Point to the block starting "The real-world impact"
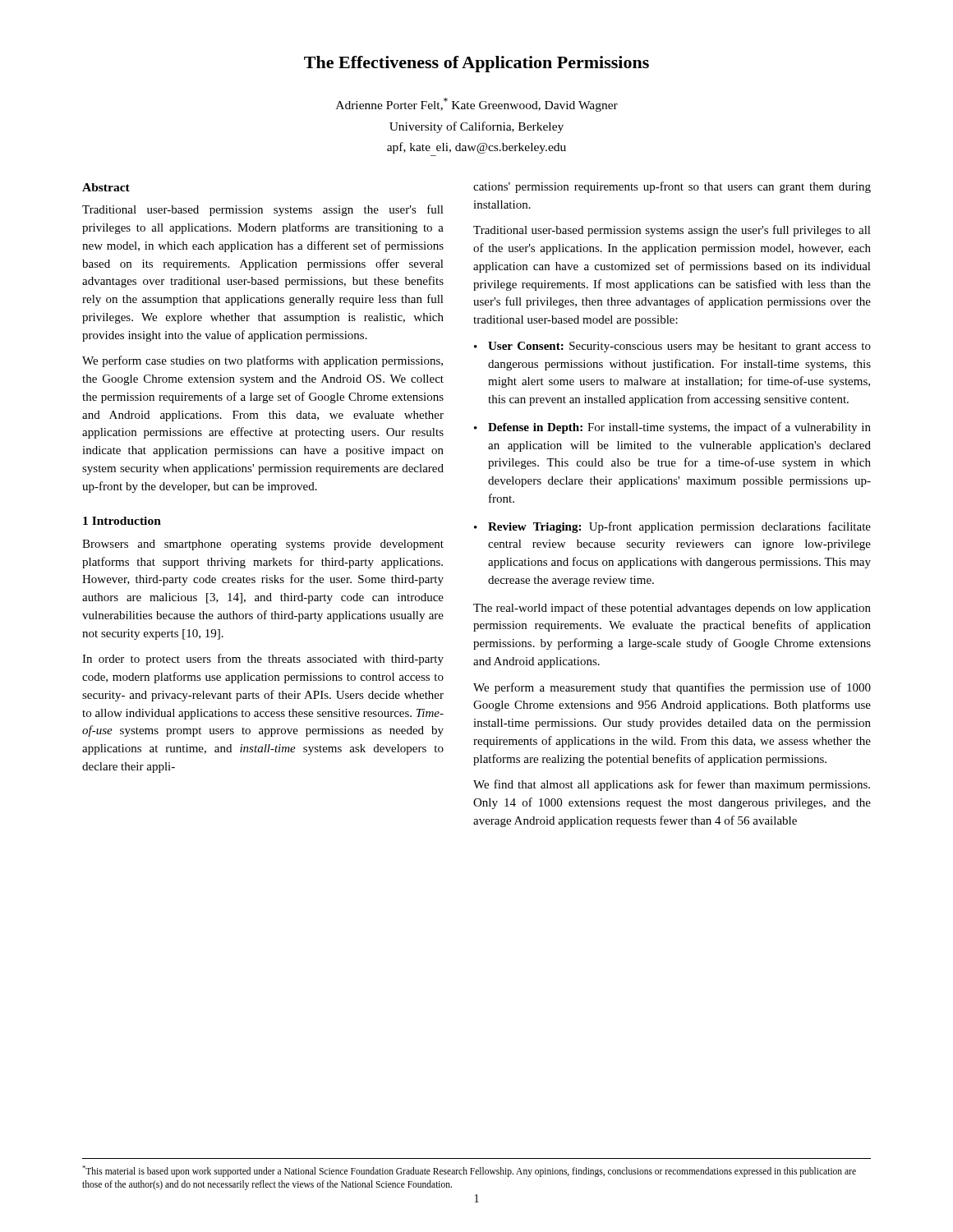The image size is (953, 1232). (x=672, y=715)
